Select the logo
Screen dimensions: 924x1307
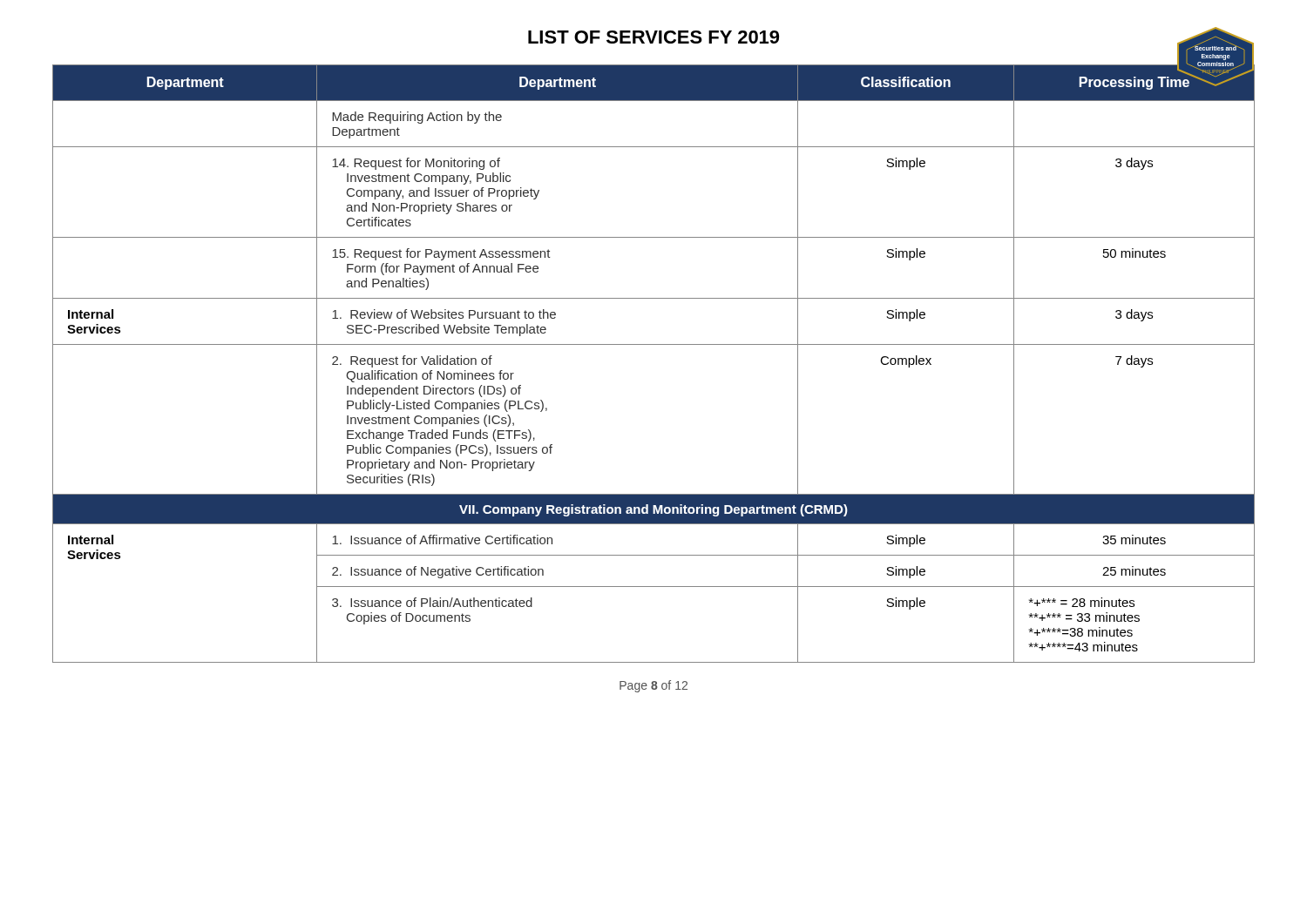pos(1216,58)
